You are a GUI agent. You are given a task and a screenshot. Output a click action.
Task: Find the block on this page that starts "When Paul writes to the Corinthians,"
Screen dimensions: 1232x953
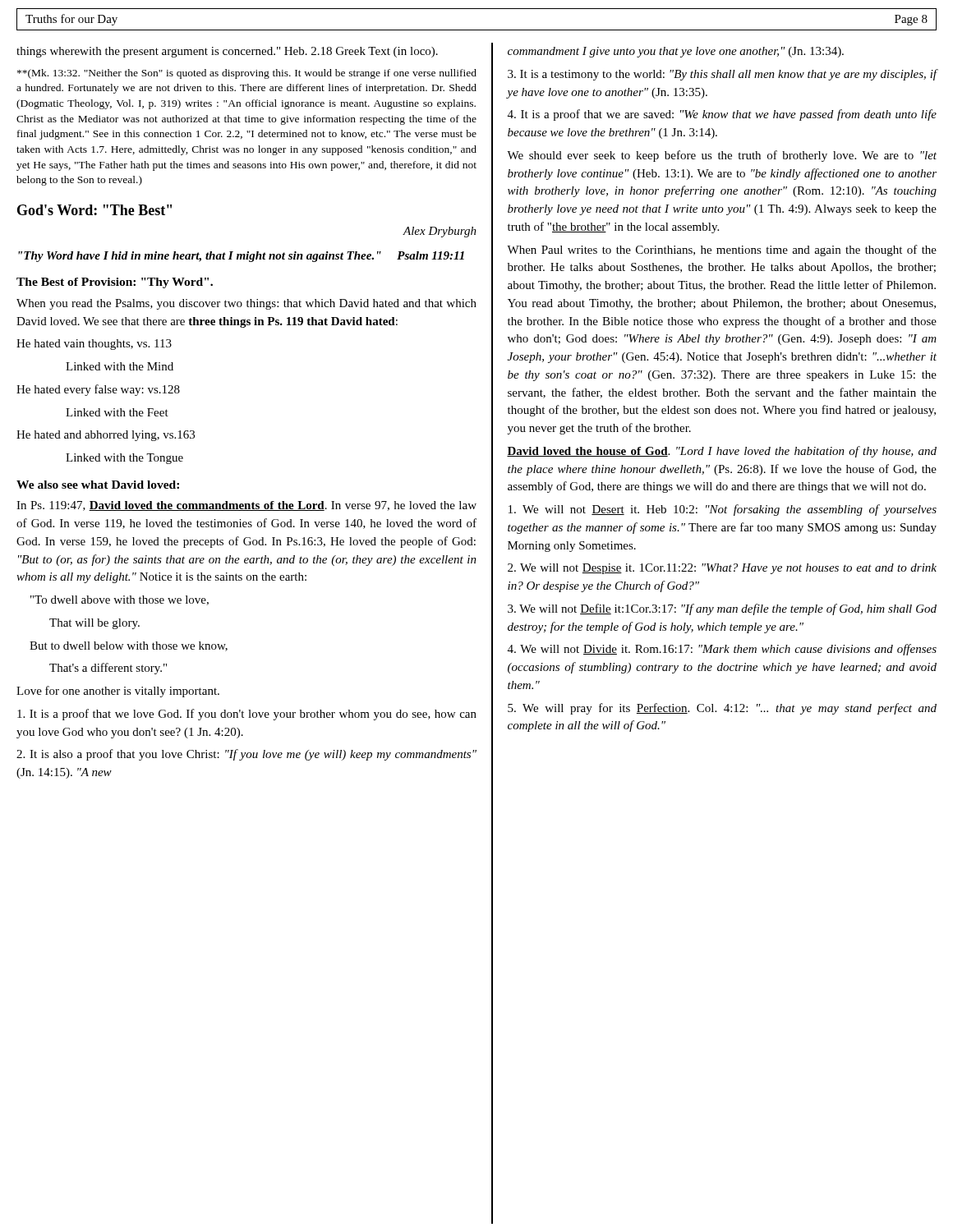click(x=722, y=339)
